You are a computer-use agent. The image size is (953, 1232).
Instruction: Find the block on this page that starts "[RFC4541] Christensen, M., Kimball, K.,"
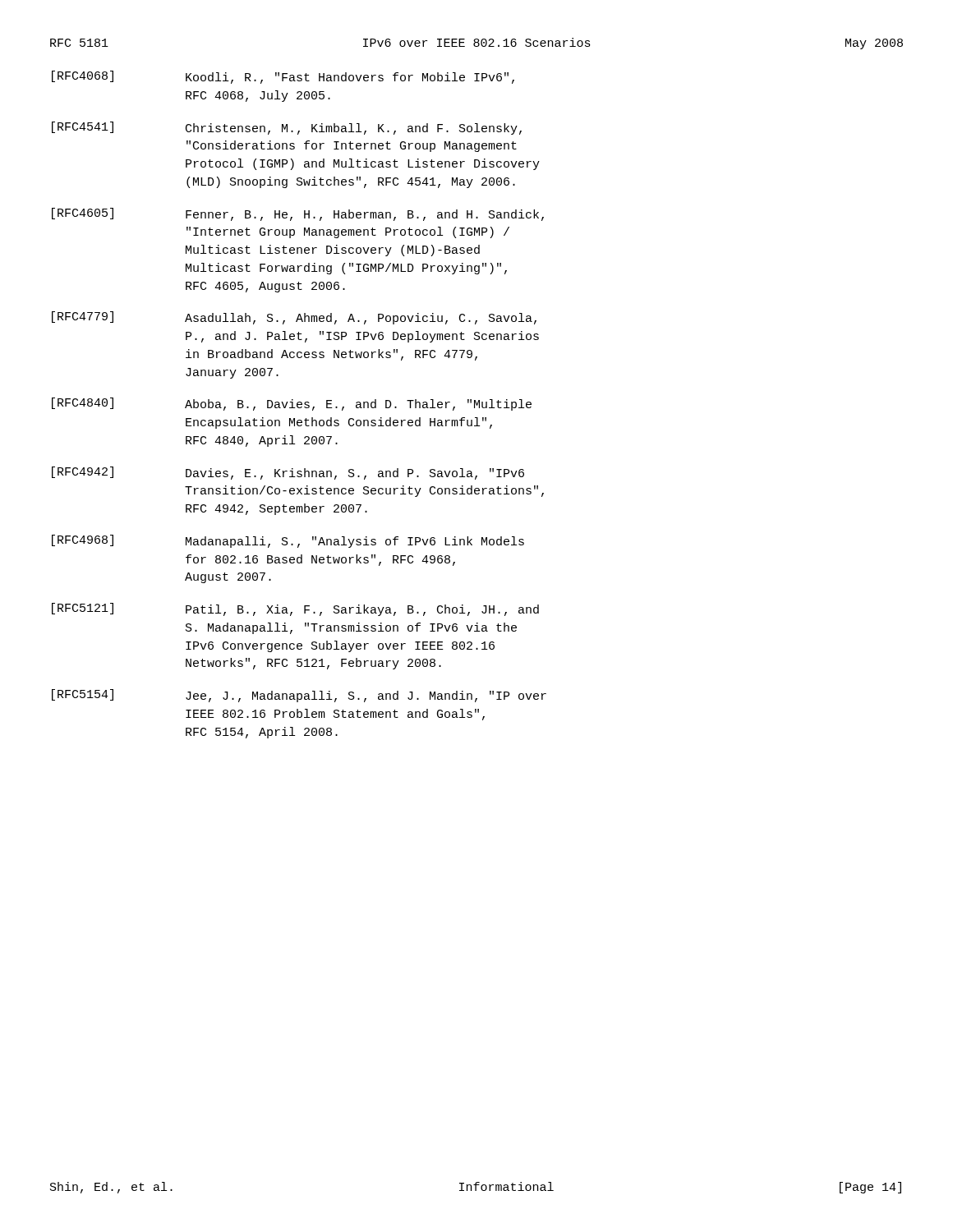(x=295, y=156)
